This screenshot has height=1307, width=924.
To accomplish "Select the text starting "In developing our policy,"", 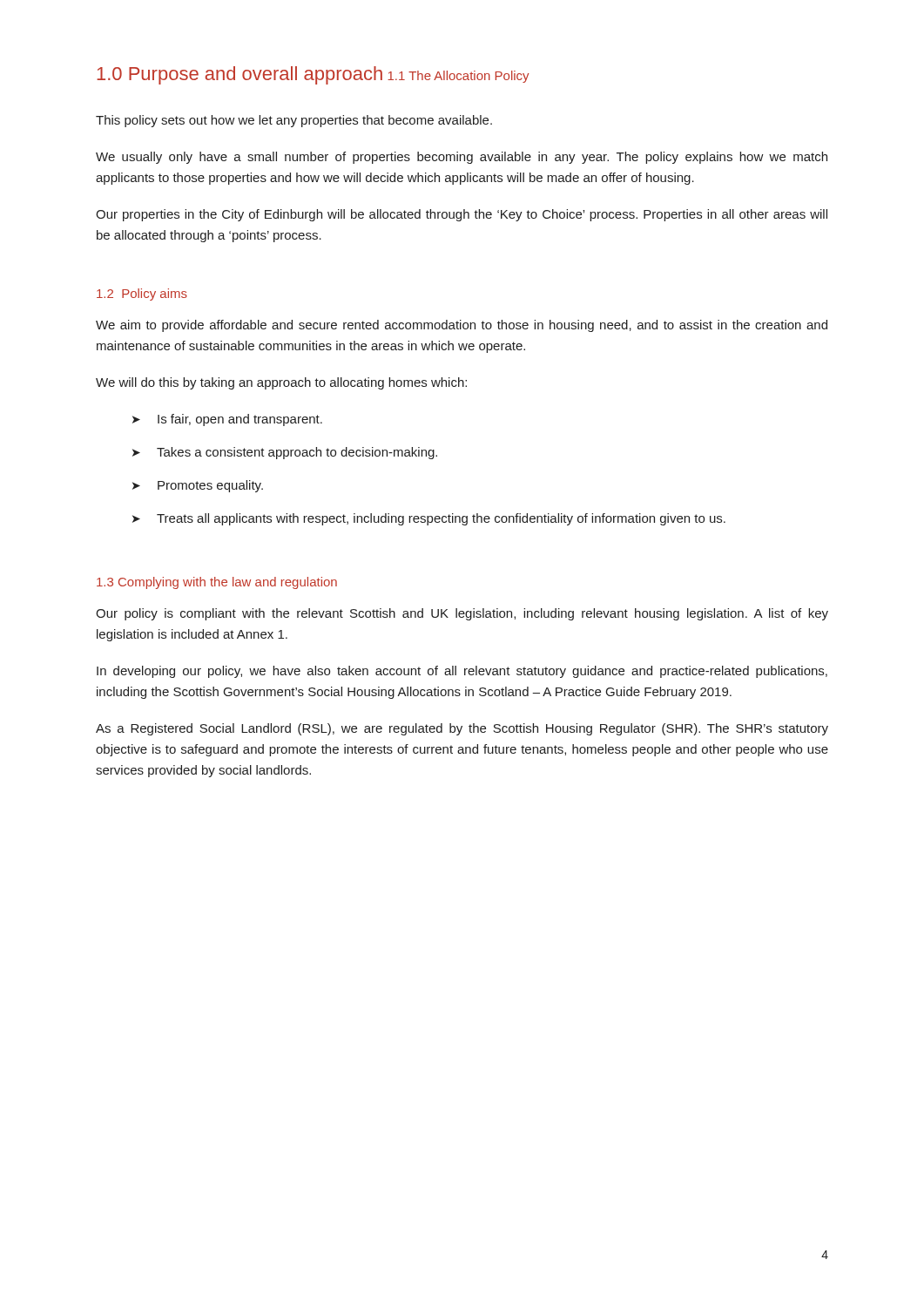I will 462,681.
